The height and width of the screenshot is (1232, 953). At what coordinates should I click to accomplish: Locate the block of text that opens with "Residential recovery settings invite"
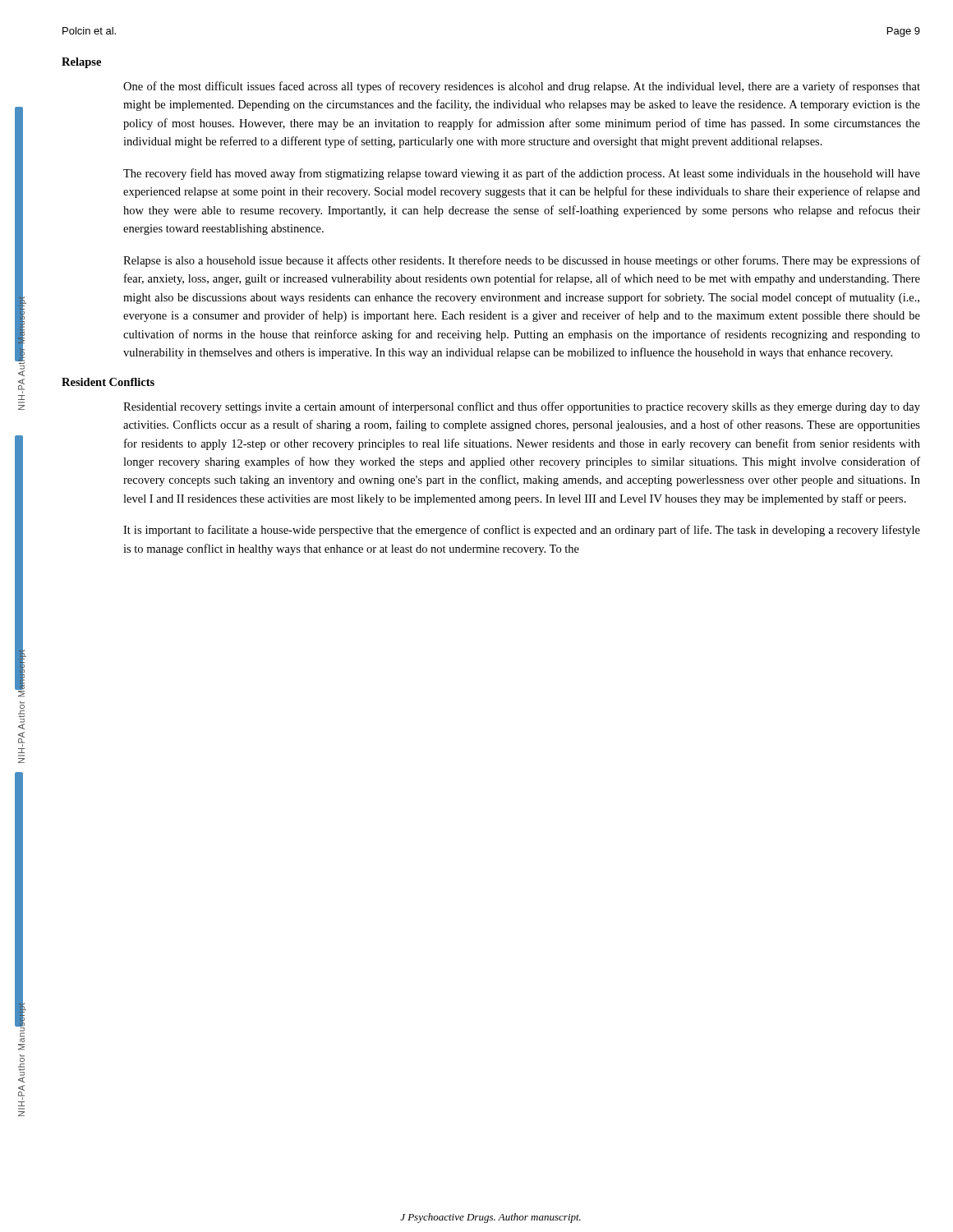point(522,452)
